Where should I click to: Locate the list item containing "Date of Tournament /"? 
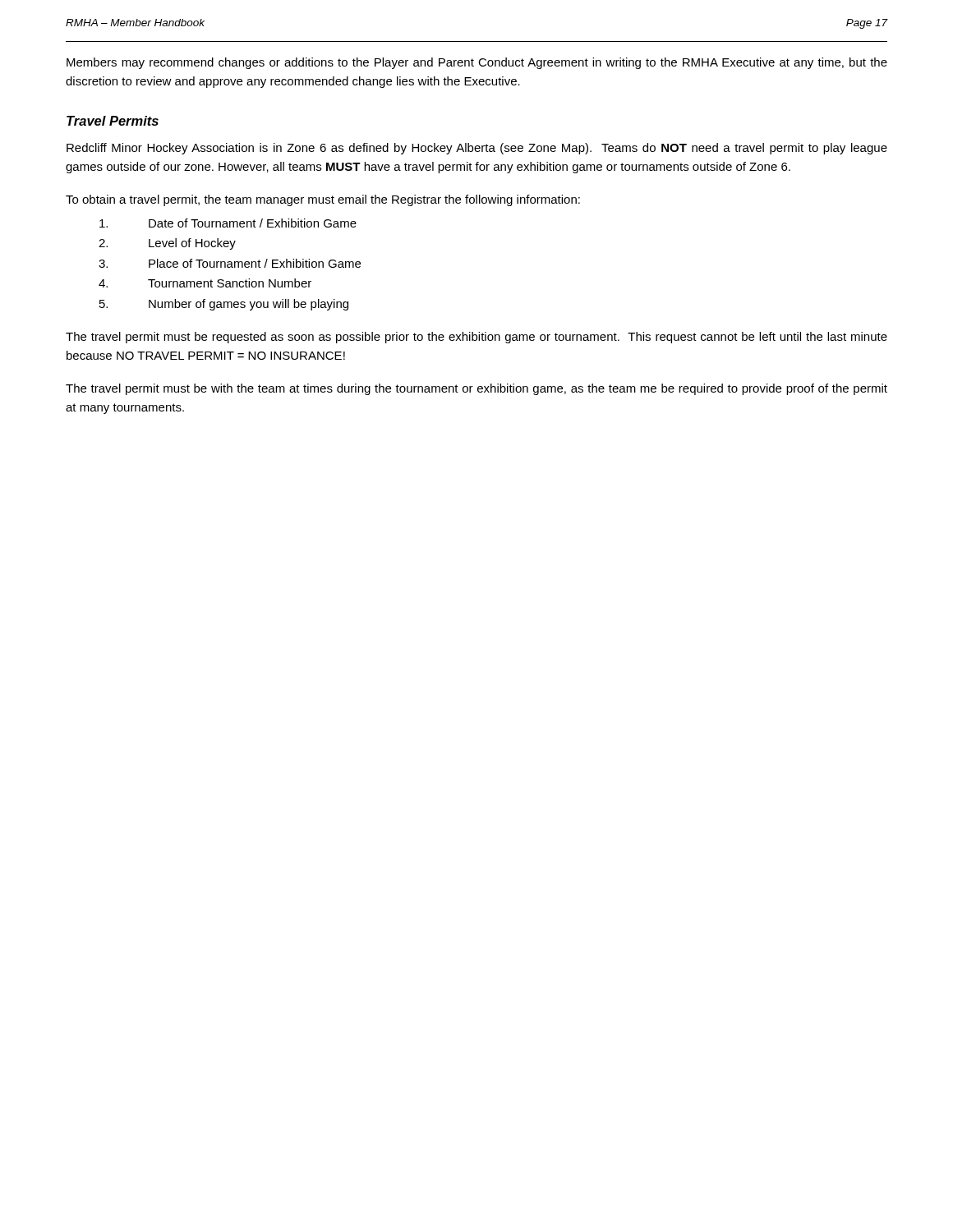pyautogui.click(x=228, y=223)
